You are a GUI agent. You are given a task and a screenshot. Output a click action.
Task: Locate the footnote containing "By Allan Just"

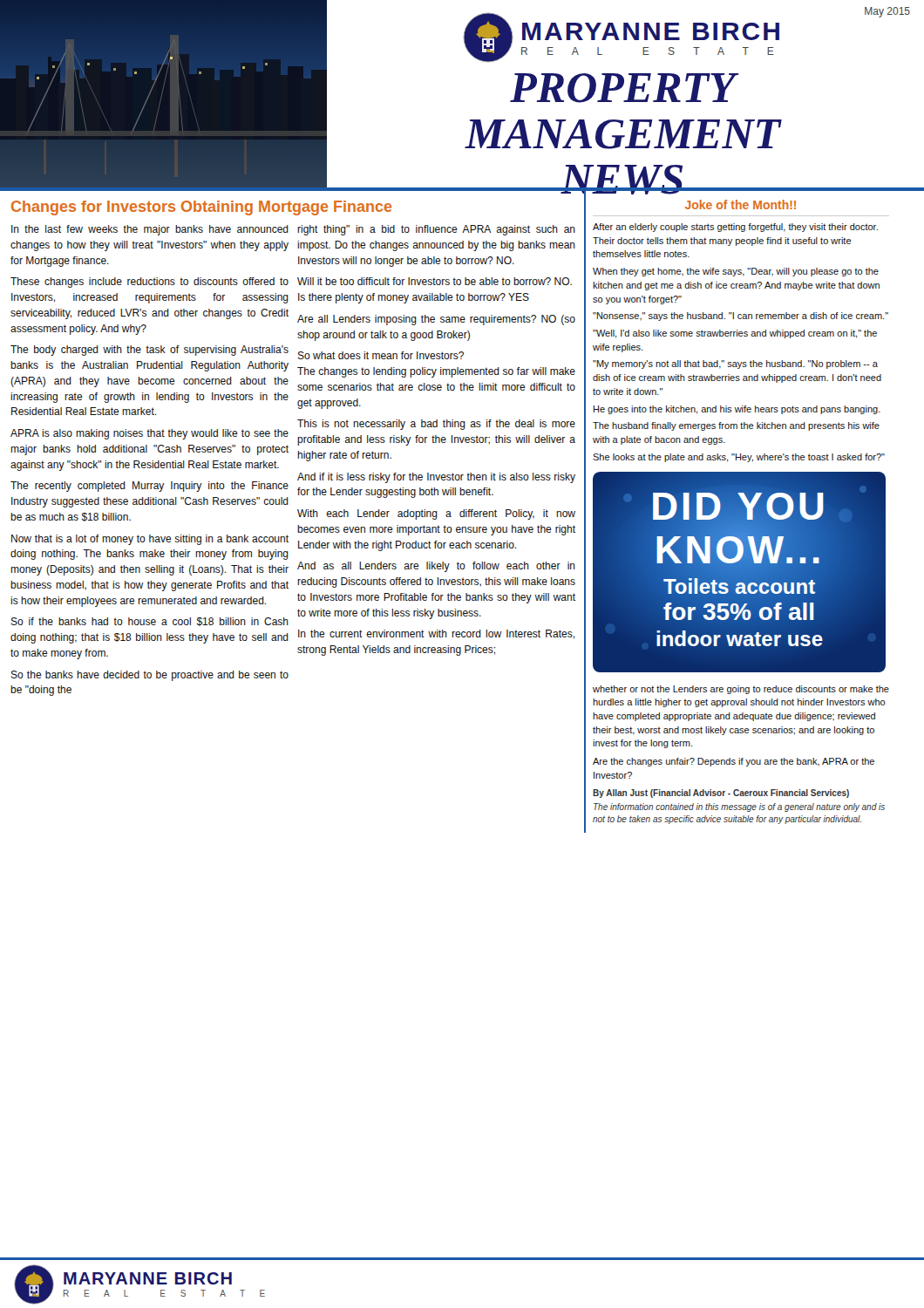pos(741,806)
